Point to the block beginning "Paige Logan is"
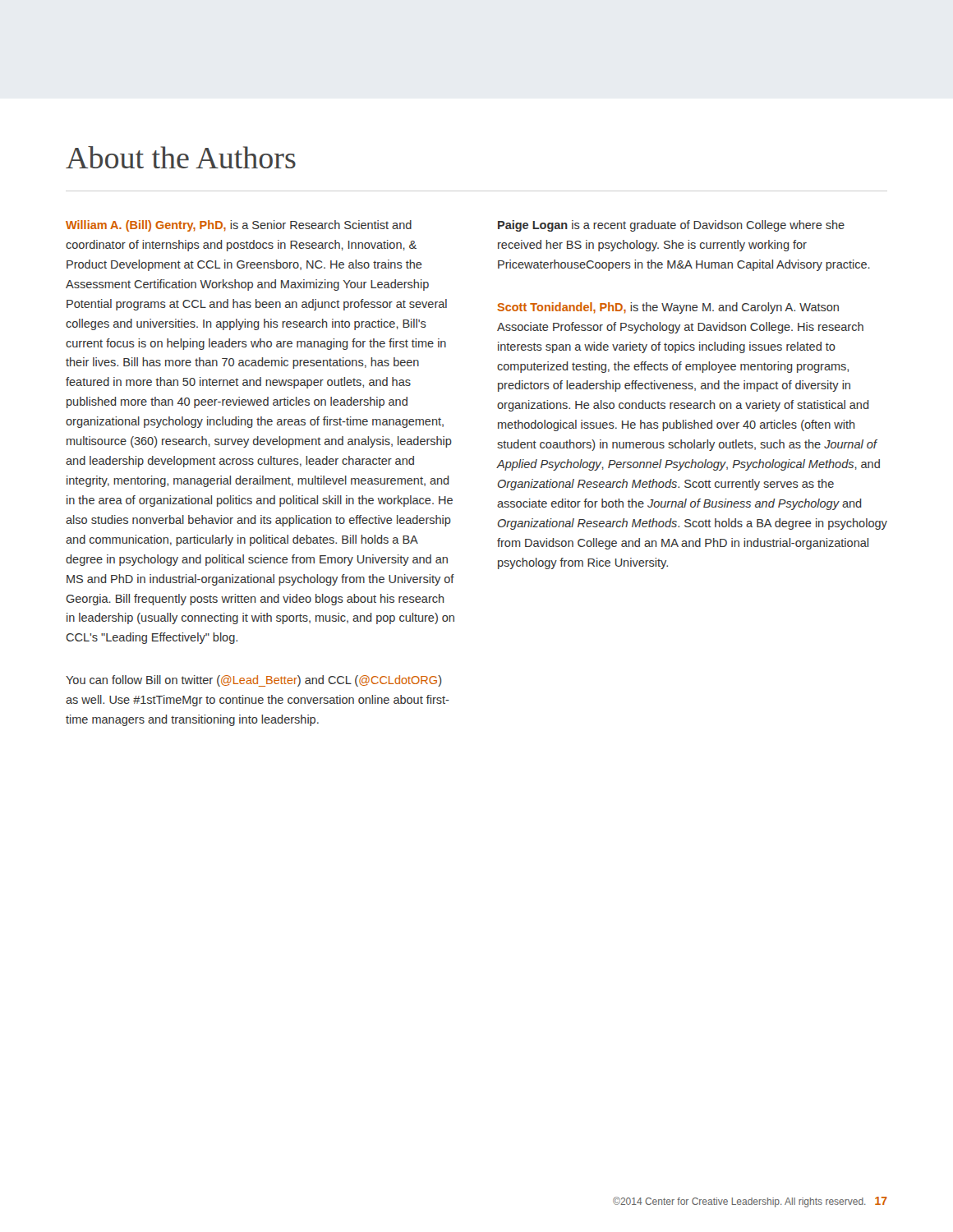Image resolution: width=953 pixels, height=1232 pixels. coord(684,245)
